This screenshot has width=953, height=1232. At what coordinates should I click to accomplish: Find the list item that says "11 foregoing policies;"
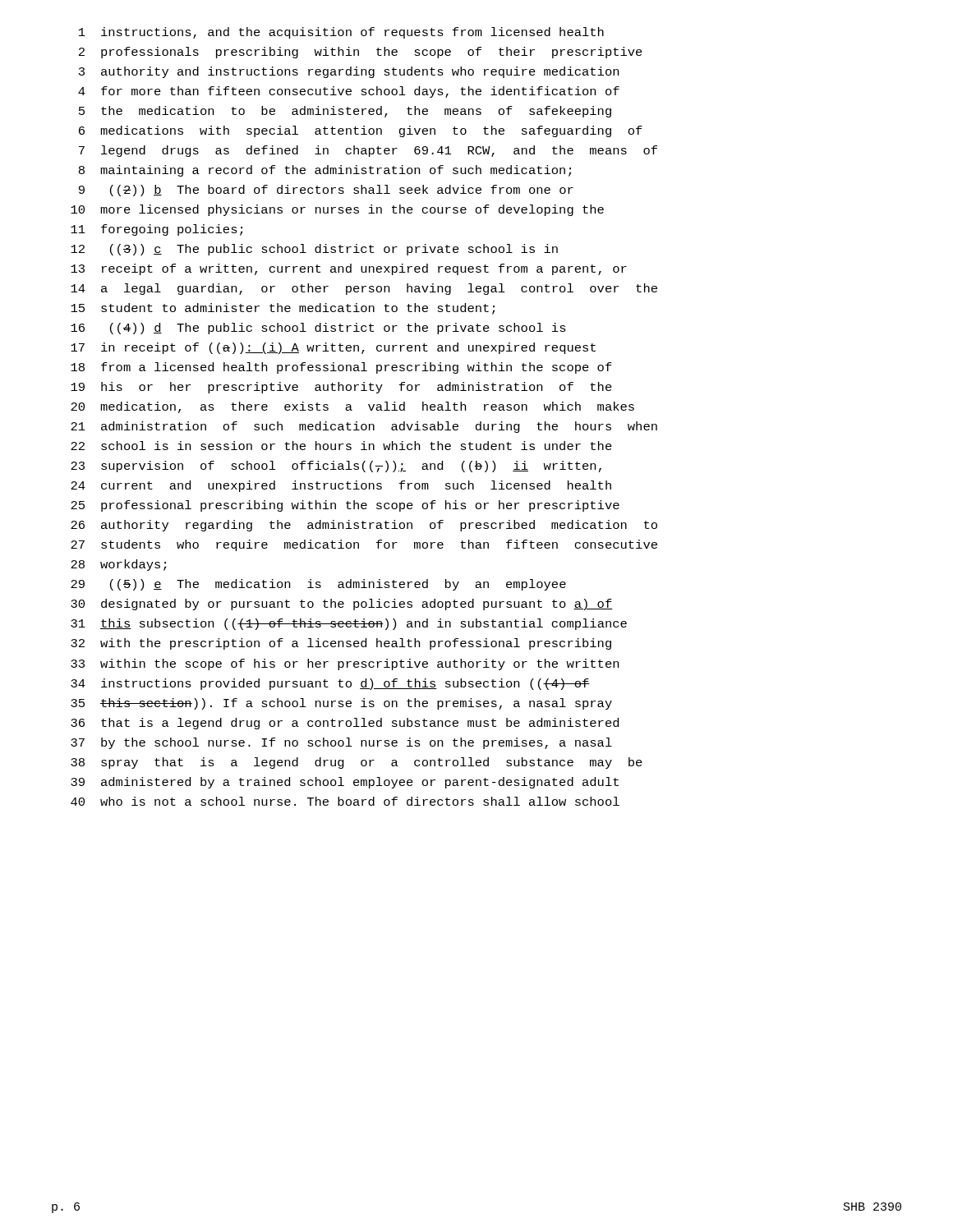click(157, 230)
